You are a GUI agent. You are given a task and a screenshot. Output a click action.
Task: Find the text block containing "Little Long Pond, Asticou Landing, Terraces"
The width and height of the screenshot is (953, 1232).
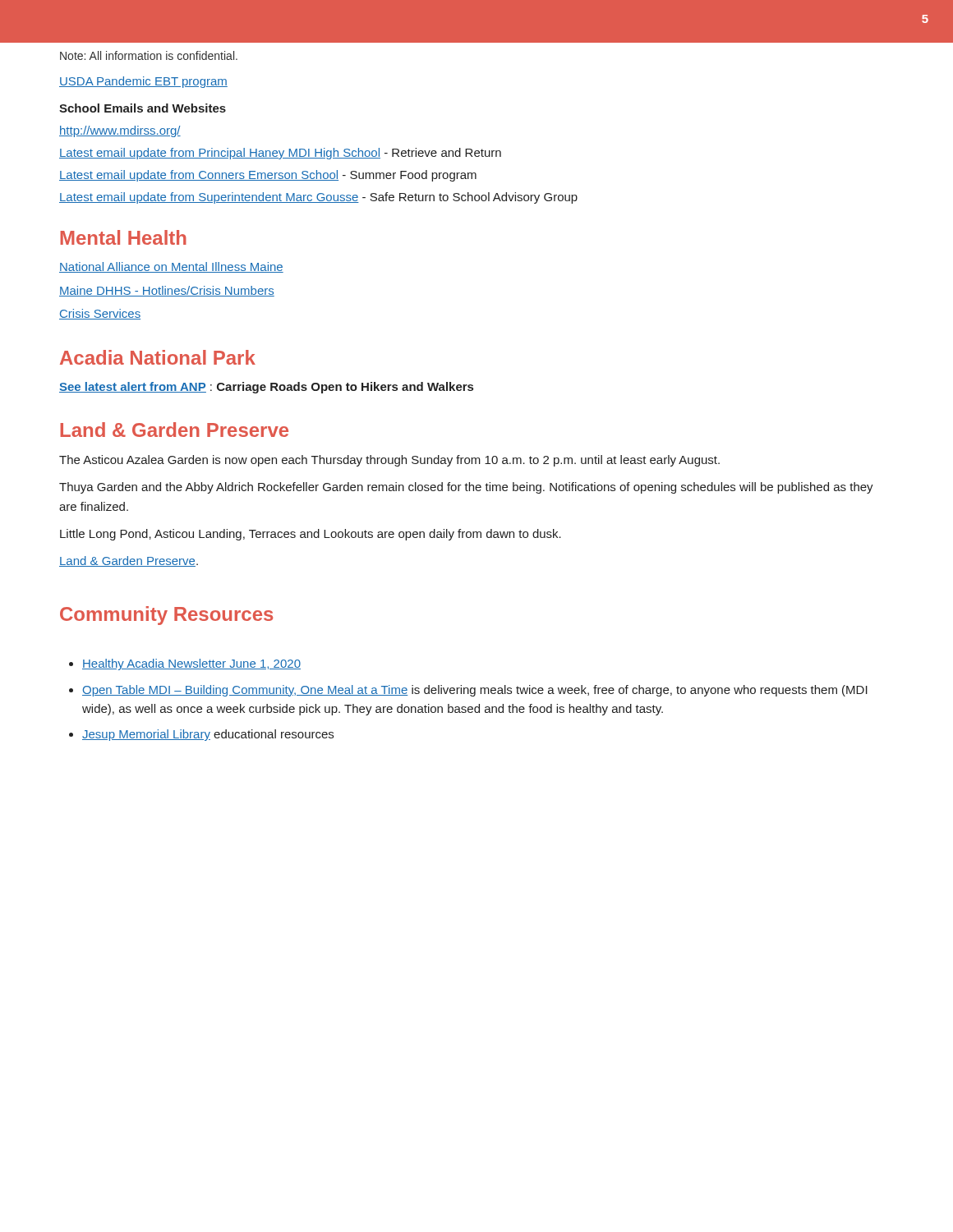click(x=310, y=533)
